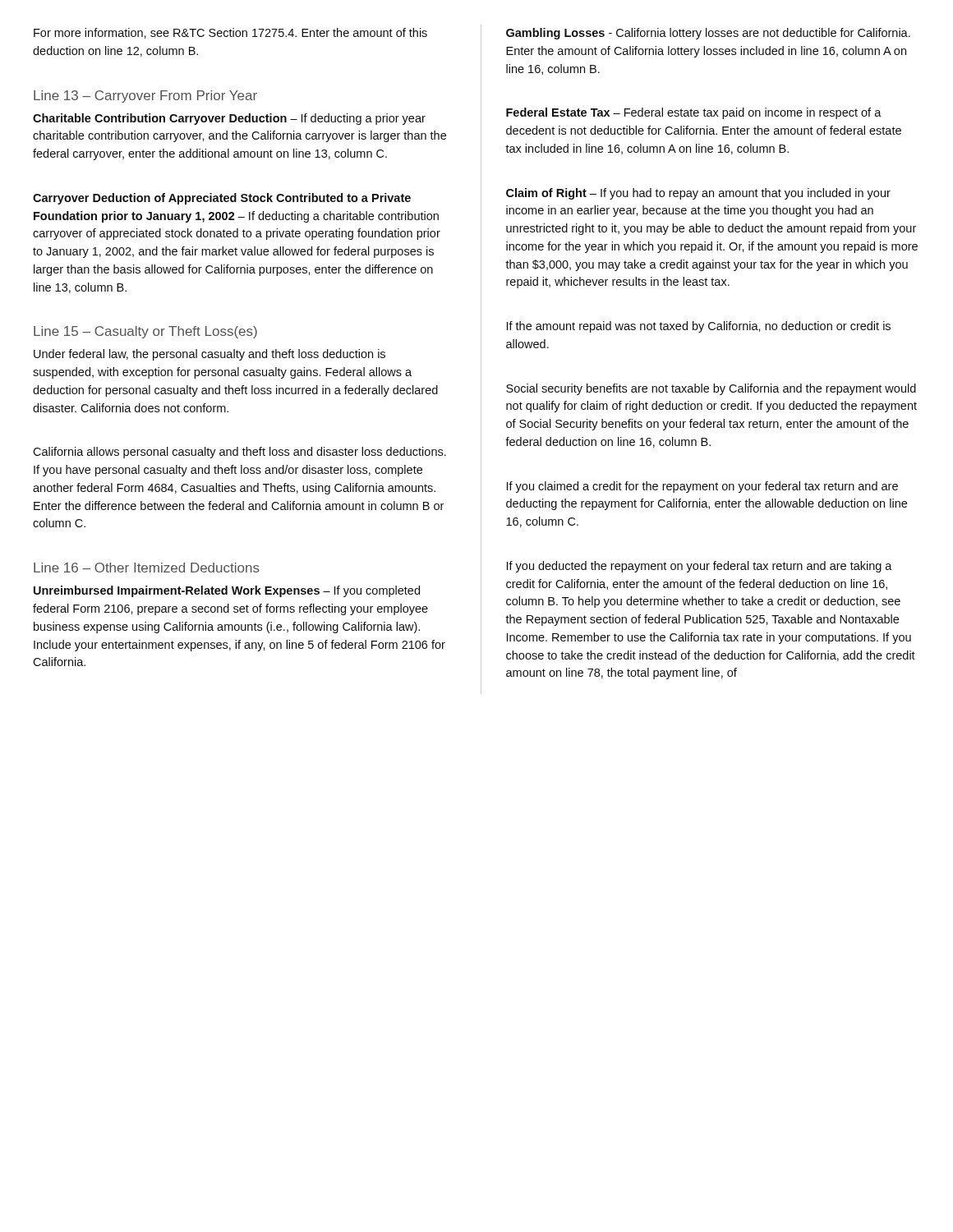This screenshot has height=1232, width=953.
Task: Where is the passage that starts "Charitable Contribution Carryover Deduction – If"?
Action: pos(240,136)
